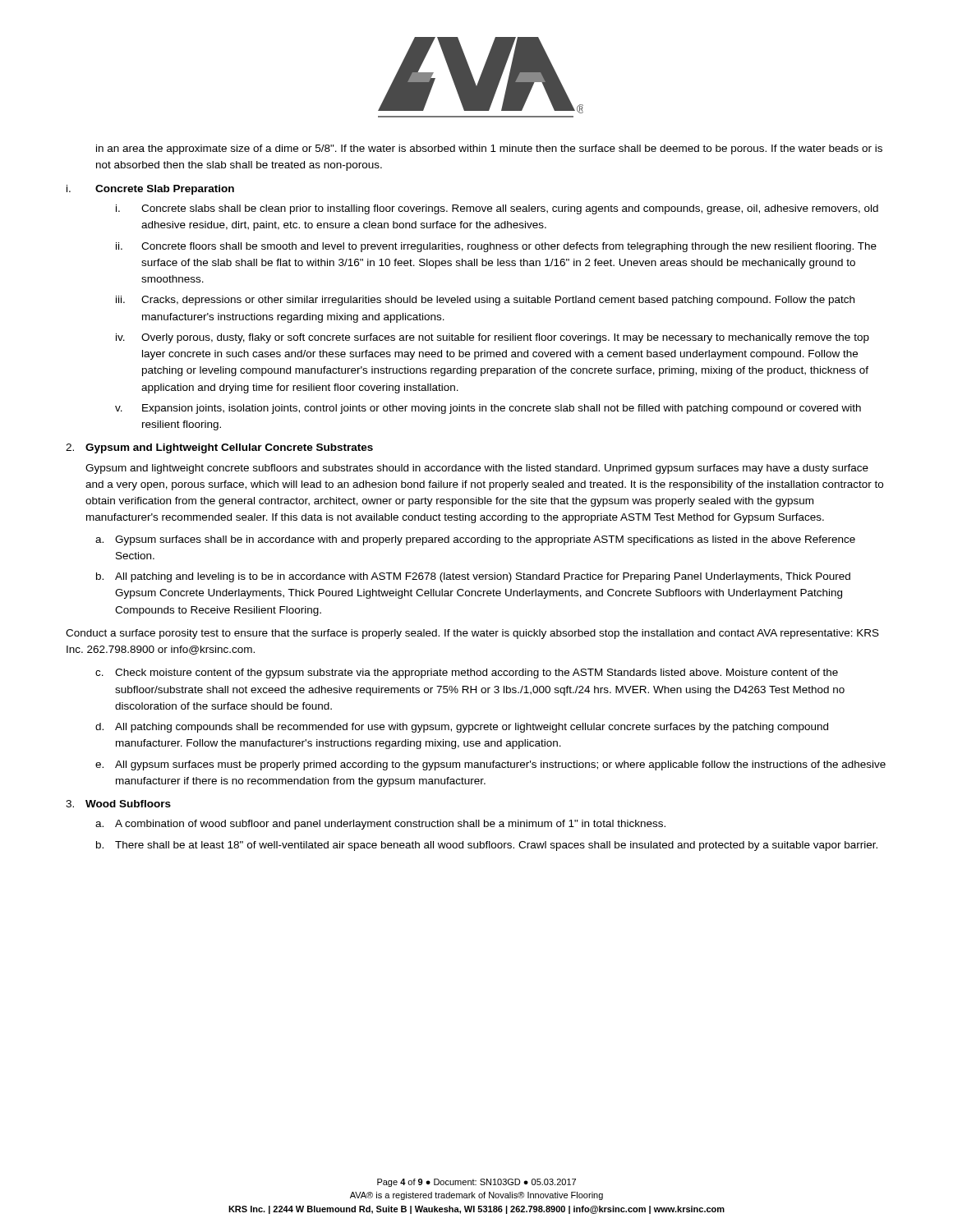Select the text block that reads "Conduct a surface porosity test to"
This screenshot has height=1232, width=953.
(472, 641)
